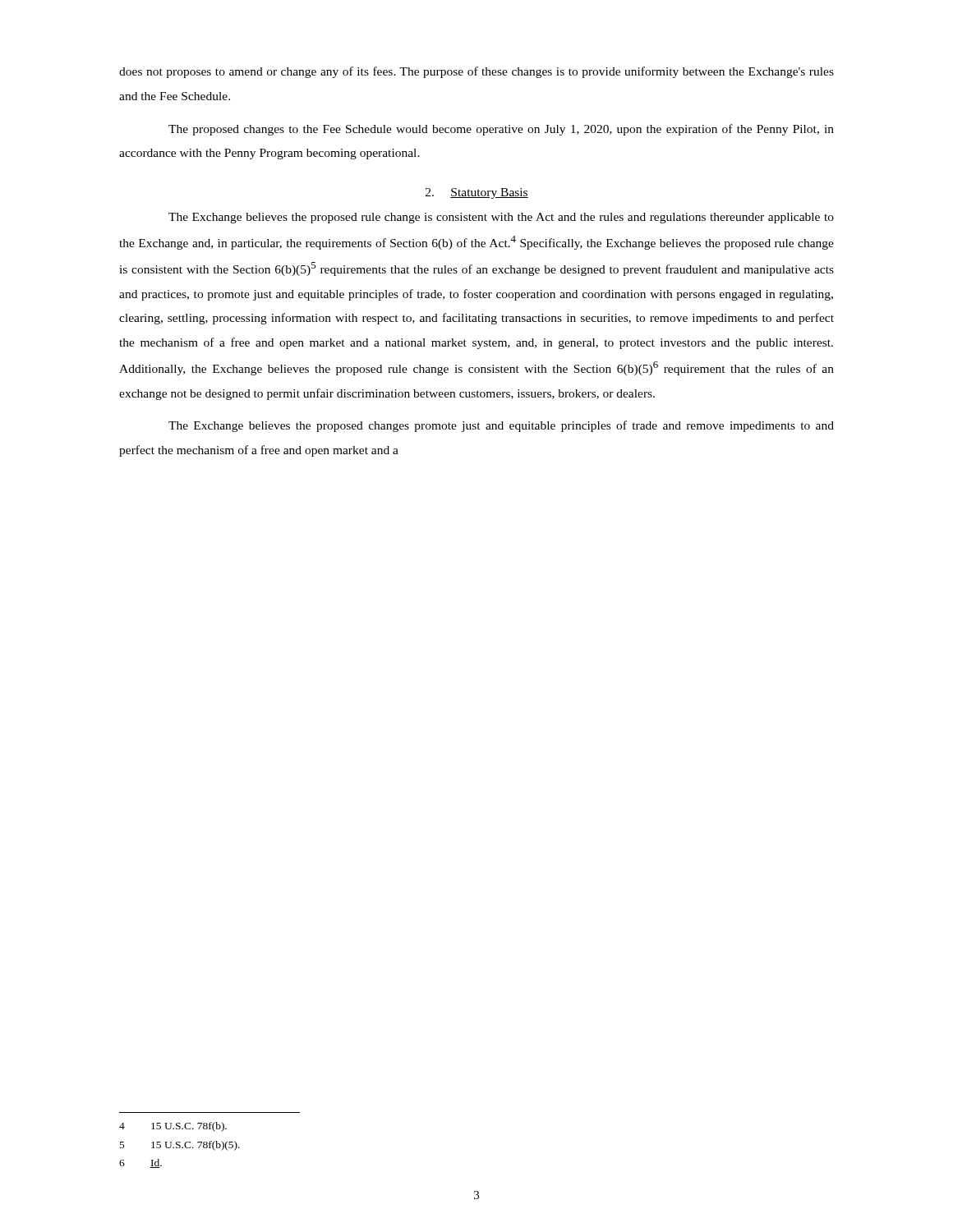Locate the text block with the text "The Exchange believes the proposed rule change"
This screenshot has width=953, height=1232.
(476, 305)
